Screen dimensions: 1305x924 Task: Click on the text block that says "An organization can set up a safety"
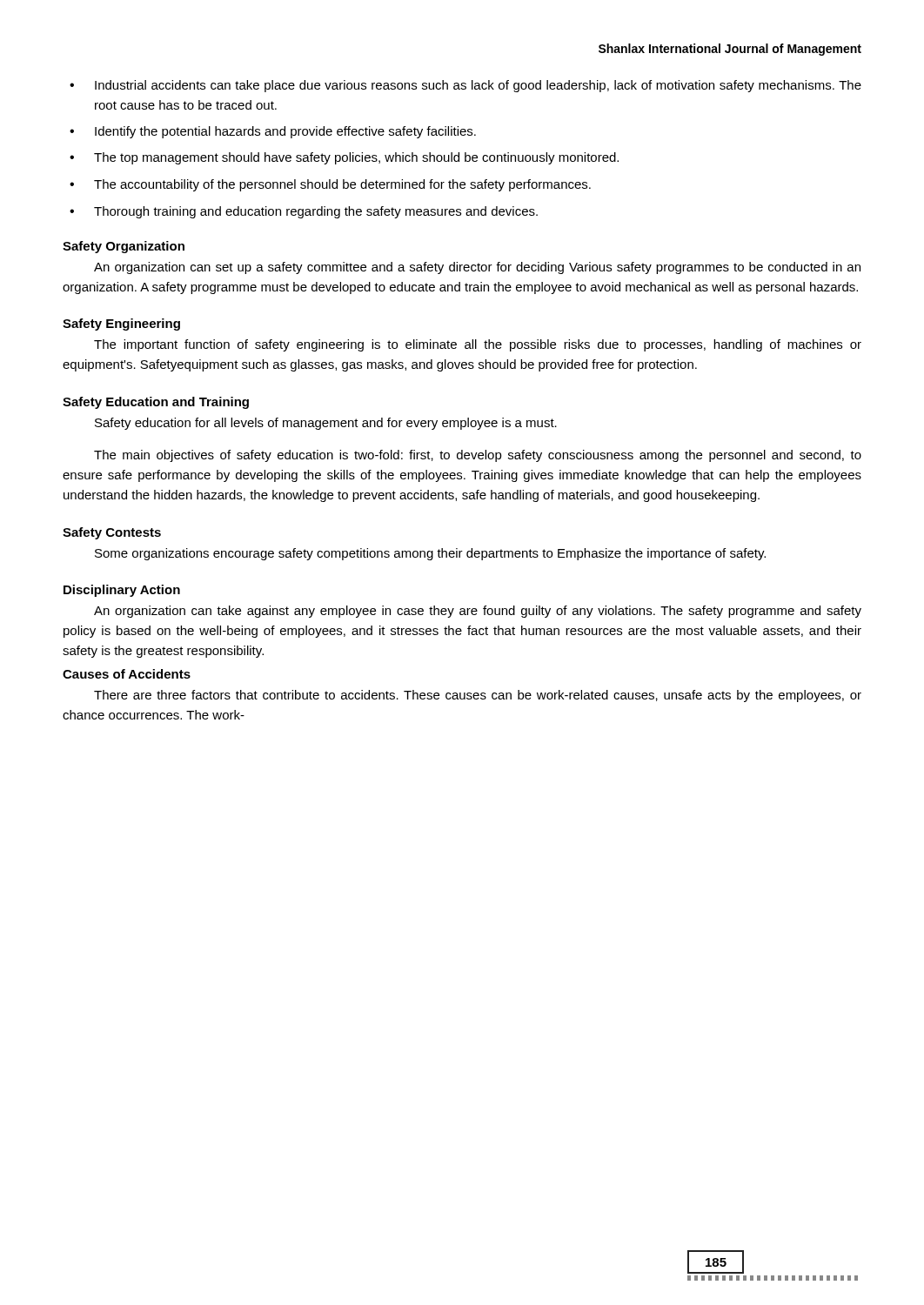click(x=462, y=277)
